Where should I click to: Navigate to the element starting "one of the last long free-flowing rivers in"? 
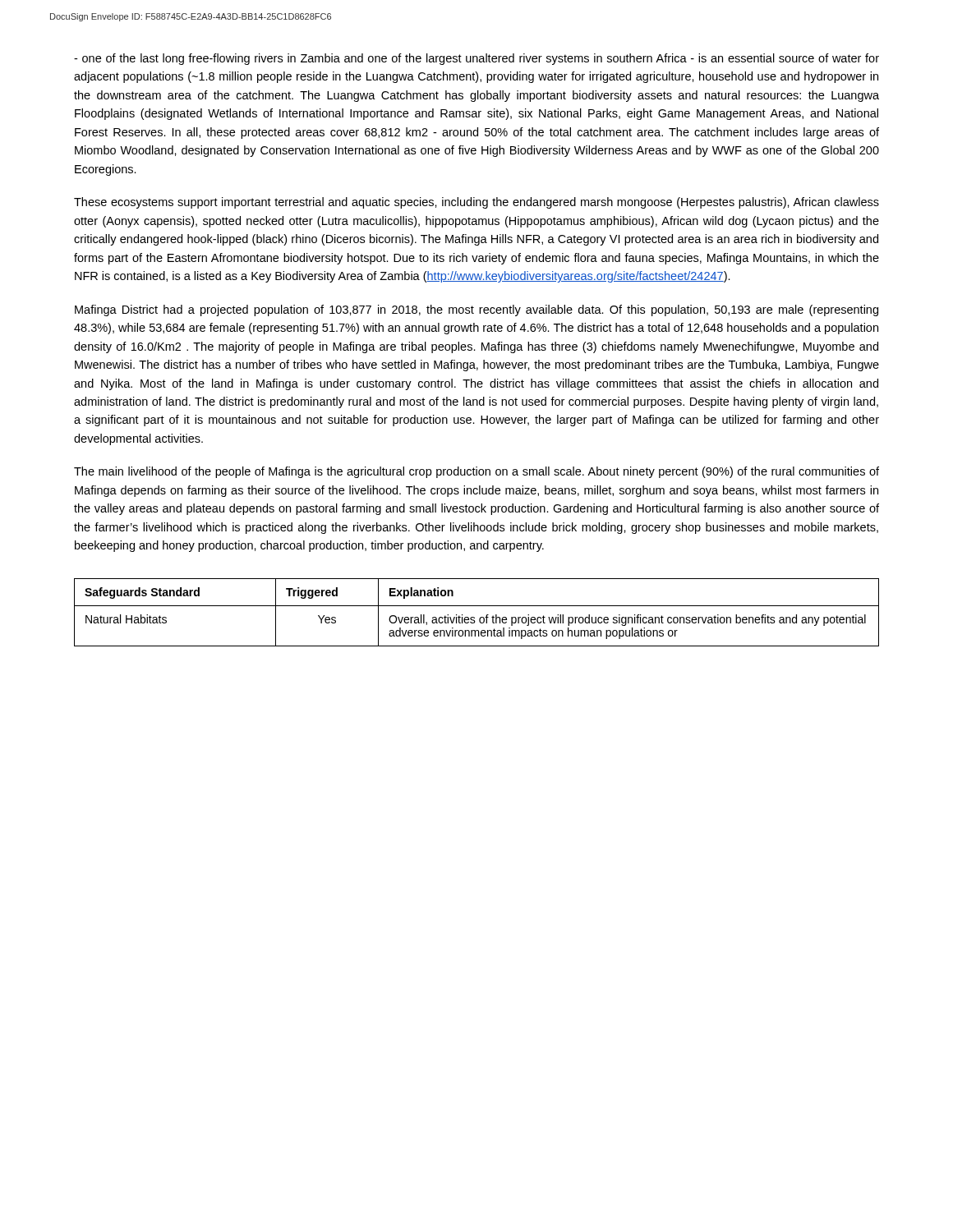pyautogui.click(x=476, y=114)
